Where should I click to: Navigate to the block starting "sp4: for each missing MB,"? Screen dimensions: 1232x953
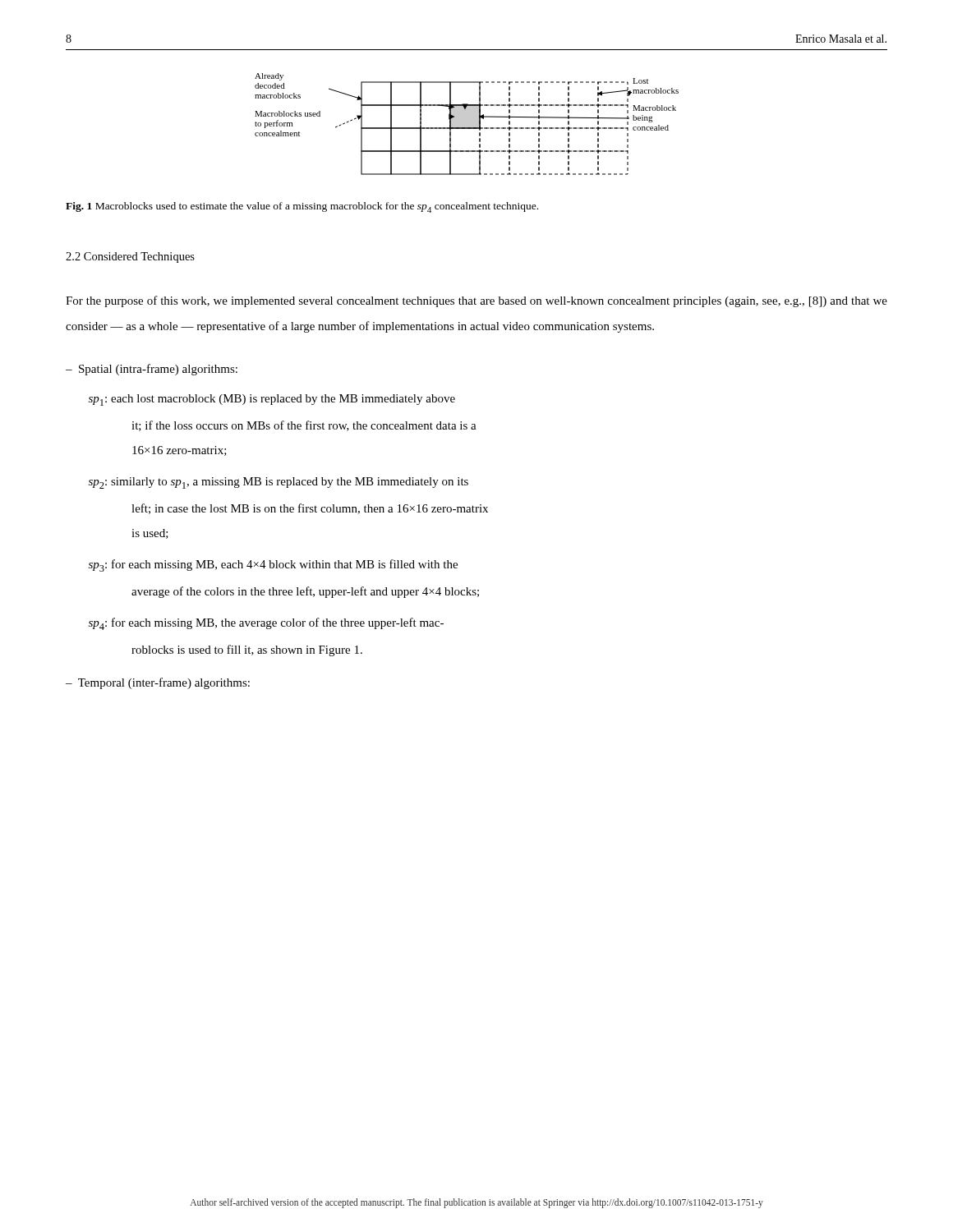point(266,624)
